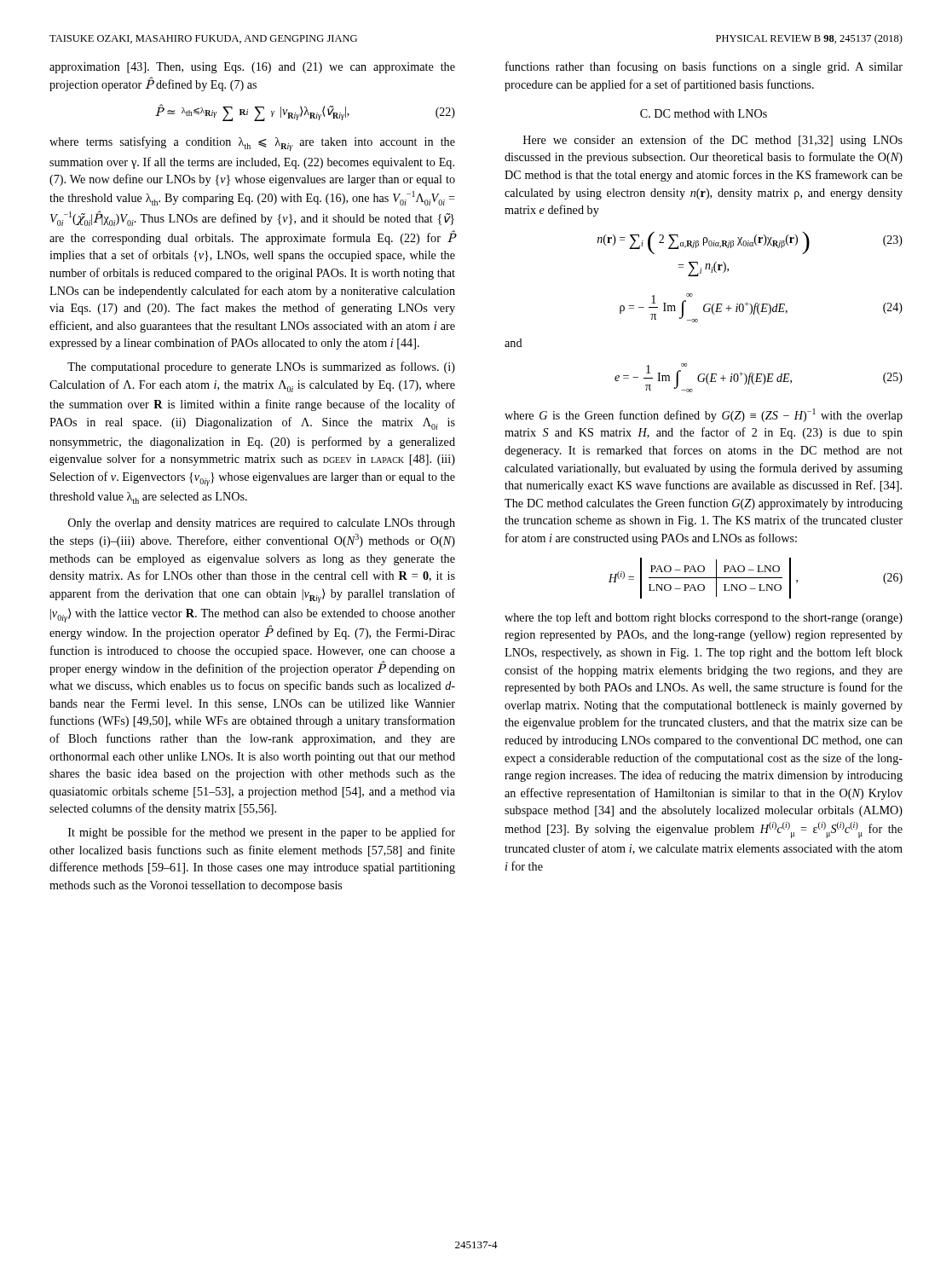Select the text block that reads "Here we consider an extension of the DC"
952x1279 pixels.
[x=704, y=175]
